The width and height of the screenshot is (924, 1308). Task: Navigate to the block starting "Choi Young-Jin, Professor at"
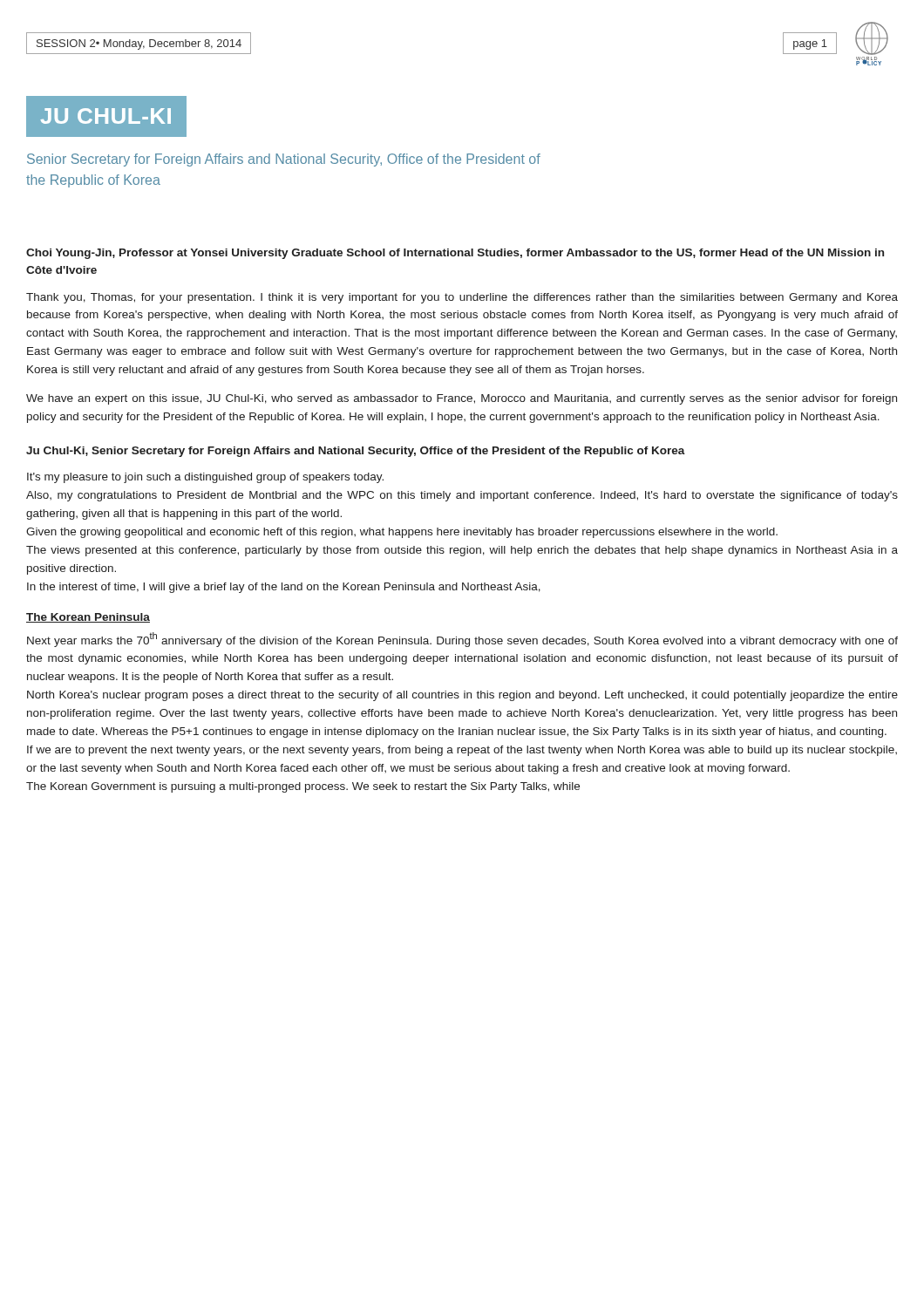click(455, 261)
